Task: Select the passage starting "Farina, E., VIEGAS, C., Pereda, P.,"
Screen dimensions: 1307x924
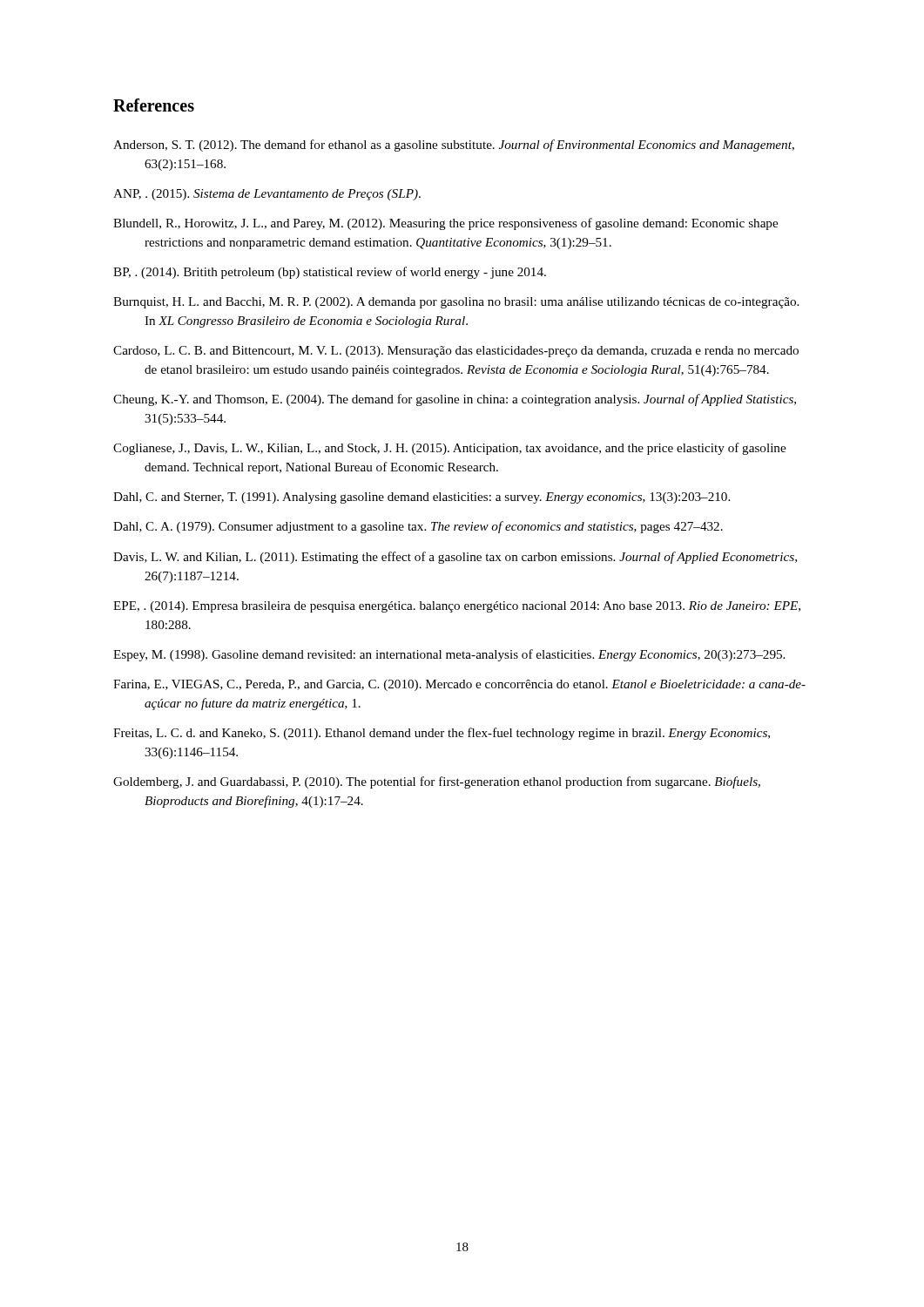Action: tap(459, 693)
